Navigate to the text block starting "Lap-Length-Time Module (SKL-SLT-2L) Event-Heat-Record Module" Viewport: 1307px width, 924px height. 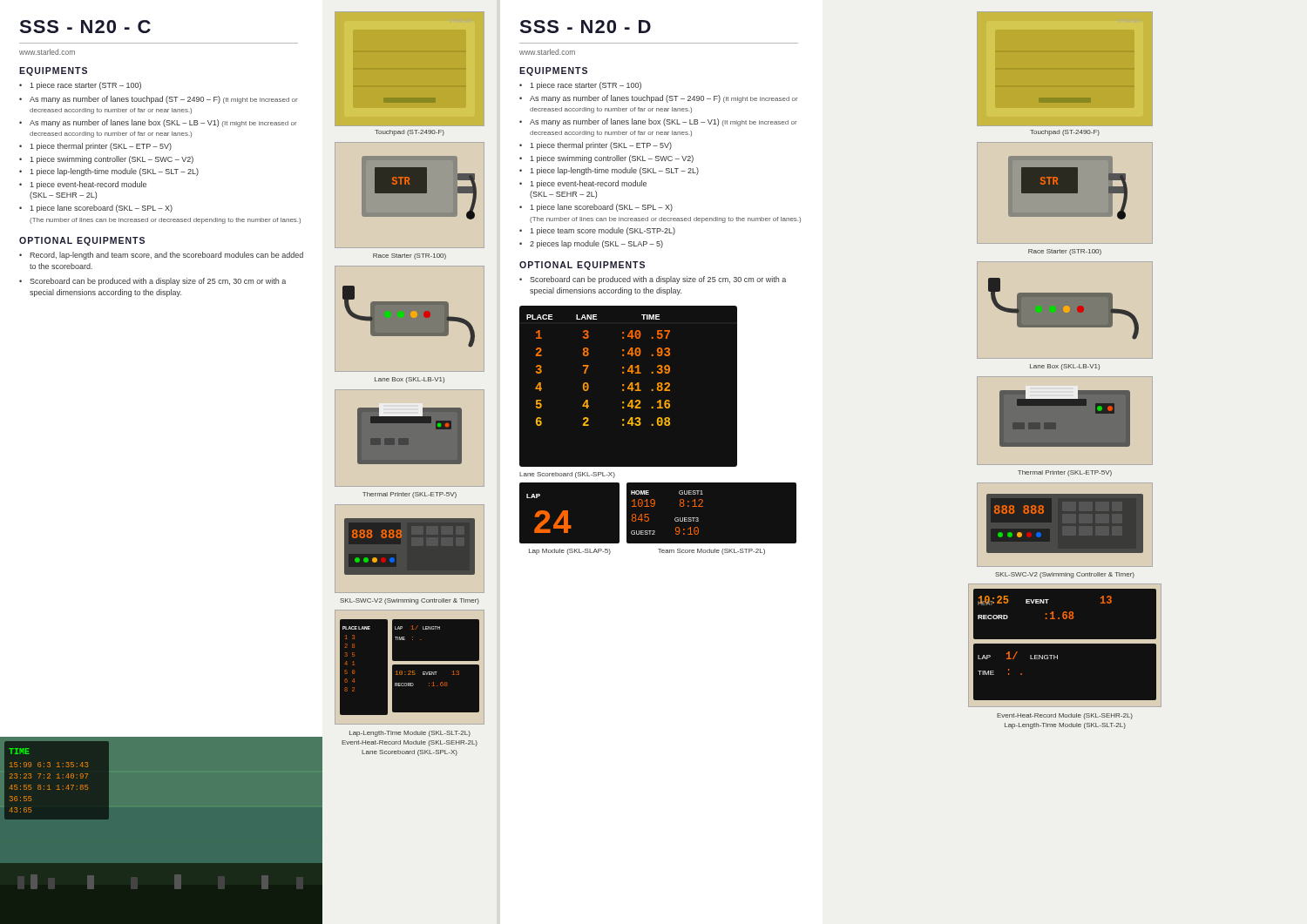click(x=410, y=743)
